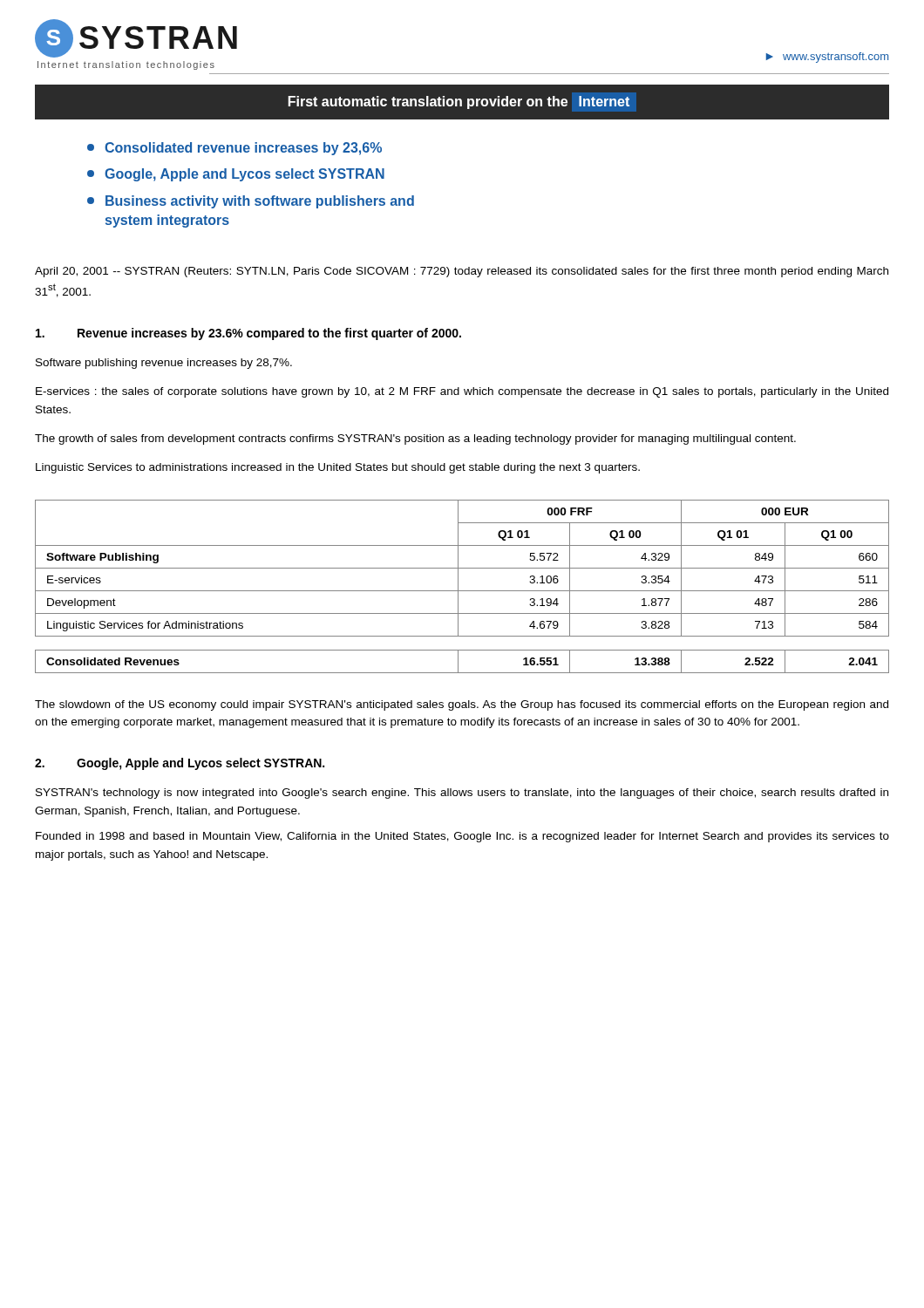Where is the passage that starts "SYSTRAN's technology is now integrated into Google's search"?
Viewport: 924px width, 1308px height.
point(462,802)
